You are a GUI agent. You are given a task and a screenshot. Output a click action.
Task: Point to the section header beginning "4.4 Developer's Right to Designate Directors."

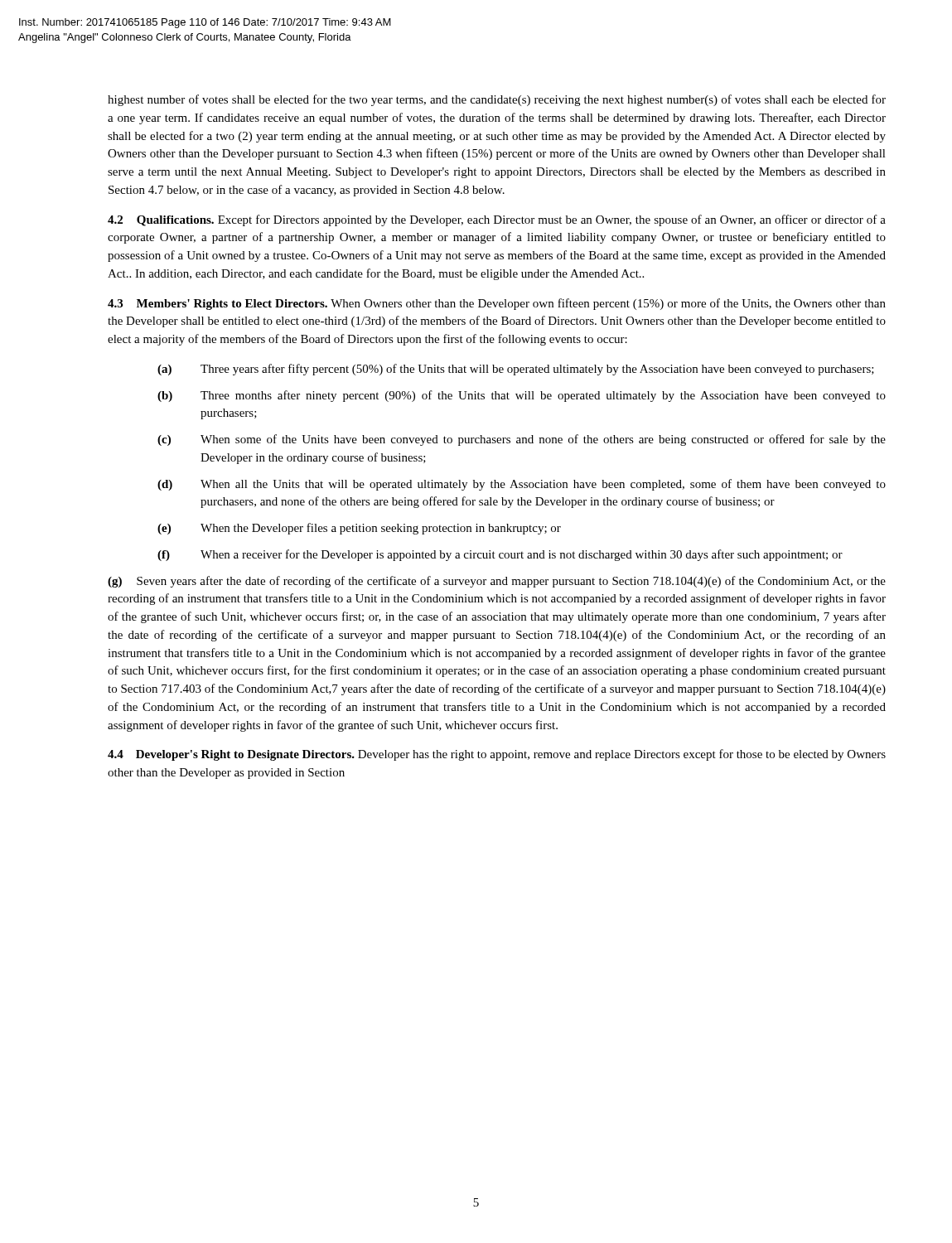tap(497, 763)
